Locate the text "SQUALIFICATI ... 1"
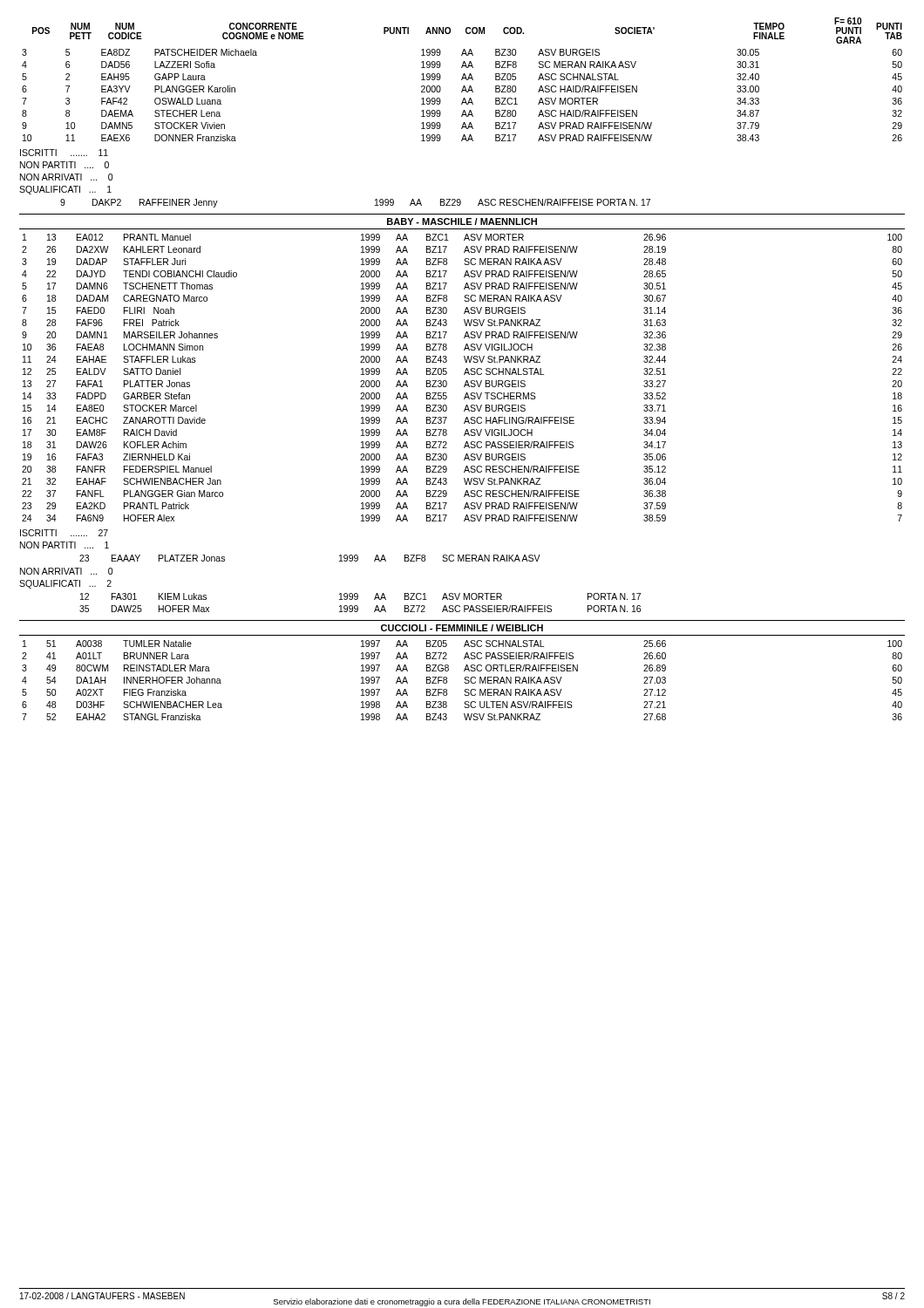Image resolution: width=924 pixels, height=1308 pixels. pos(65,189)
